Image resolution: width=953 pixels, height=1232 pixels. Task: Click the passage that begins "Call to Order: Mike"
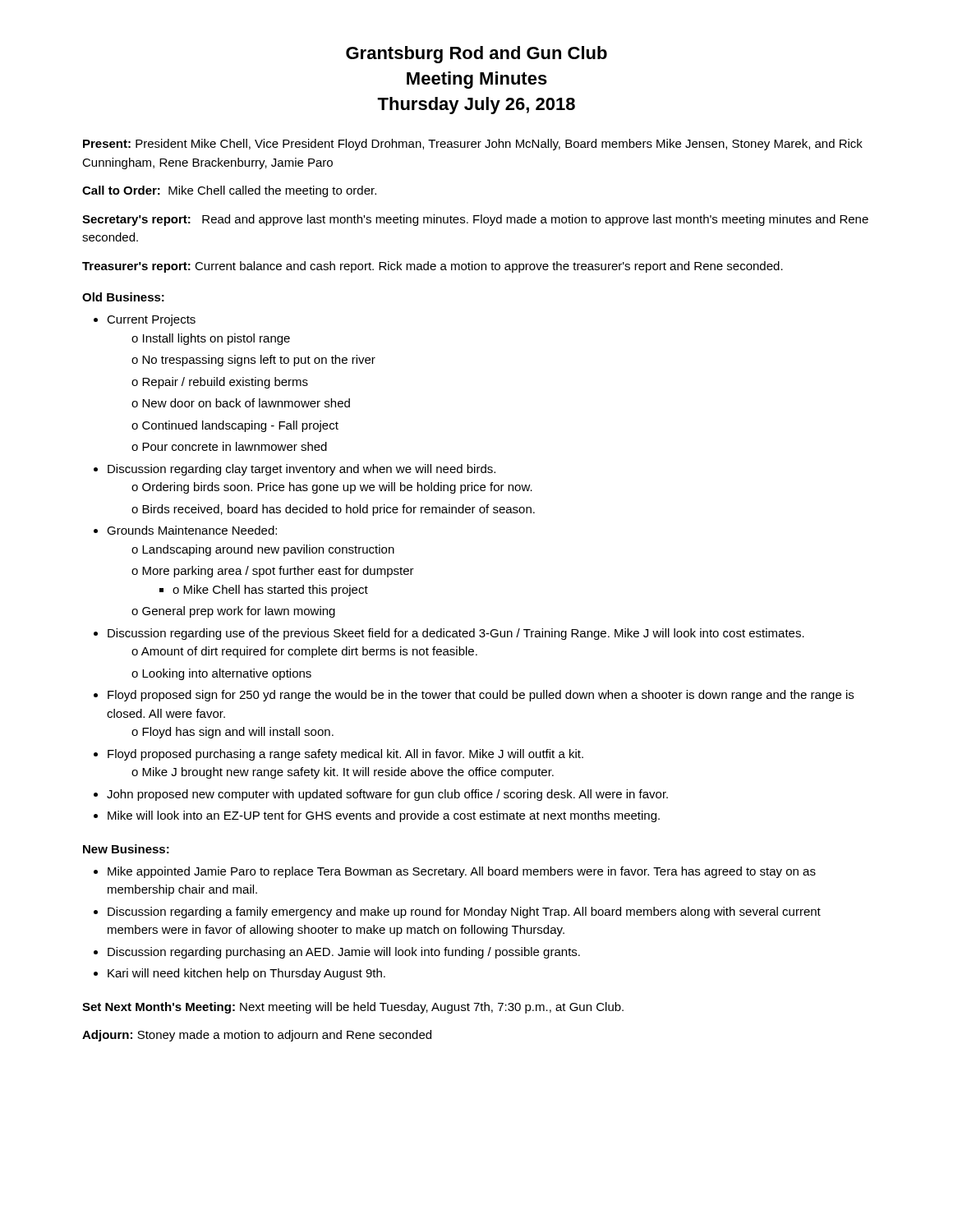[x=230, y=190]
